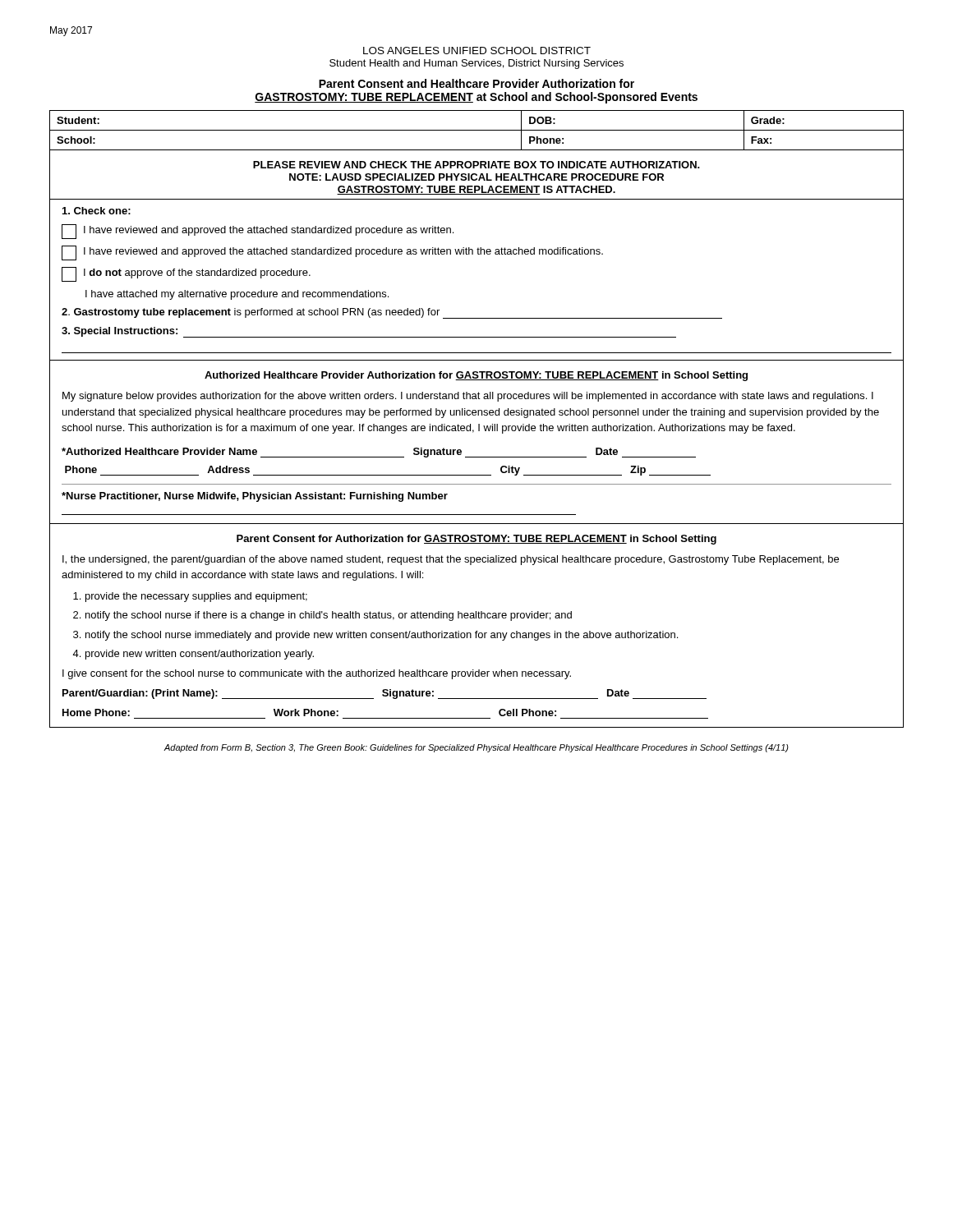Image resolution: width=953 pixels, height=1232 pixels.
Task: Find the text block that says "Home Phone: Work Phone: Cell"
Action: 385,712
